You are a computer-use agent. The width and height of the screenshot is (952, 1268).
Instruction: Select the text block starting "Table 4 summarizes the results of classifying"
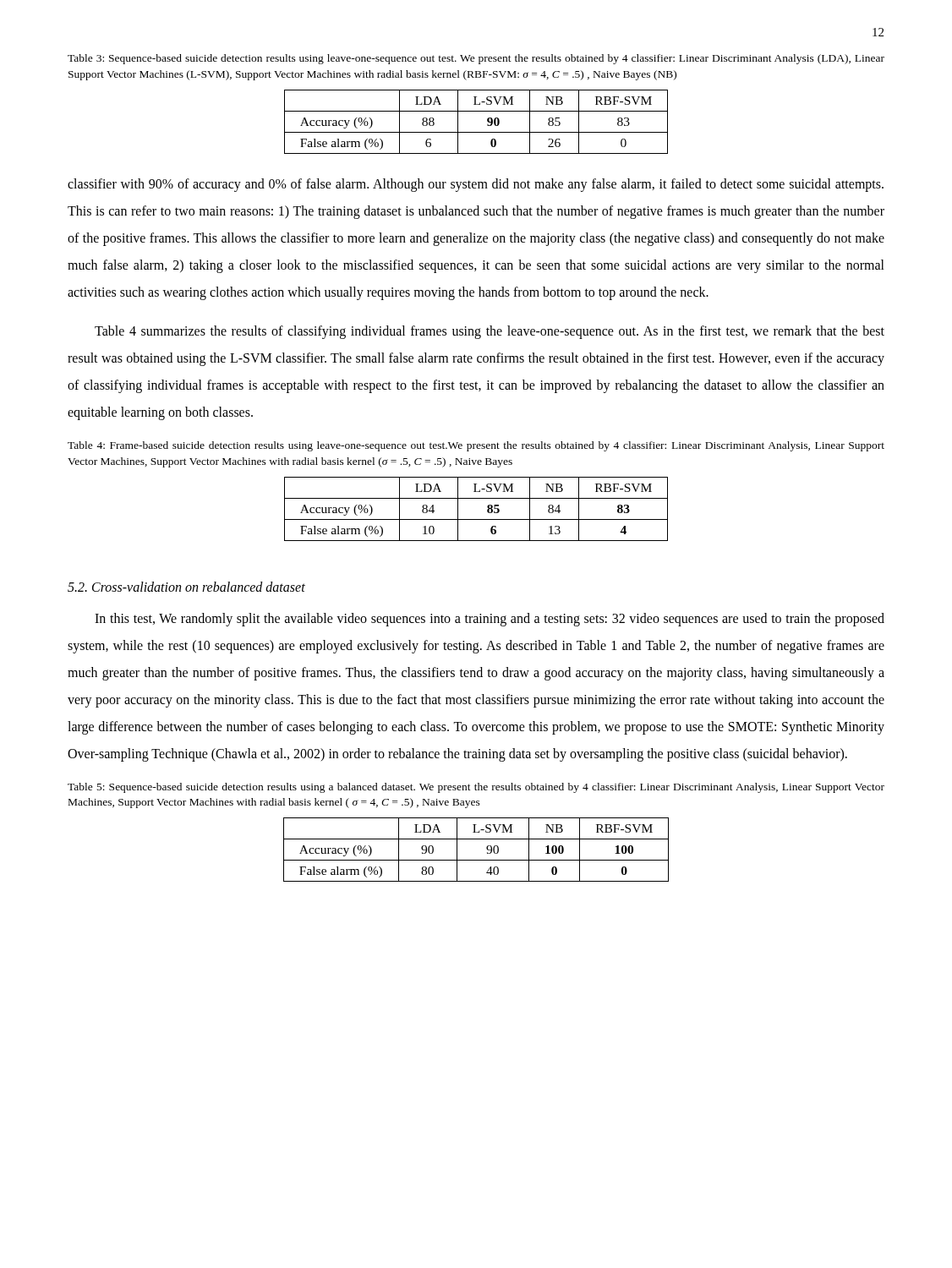[x=476, y=371]
